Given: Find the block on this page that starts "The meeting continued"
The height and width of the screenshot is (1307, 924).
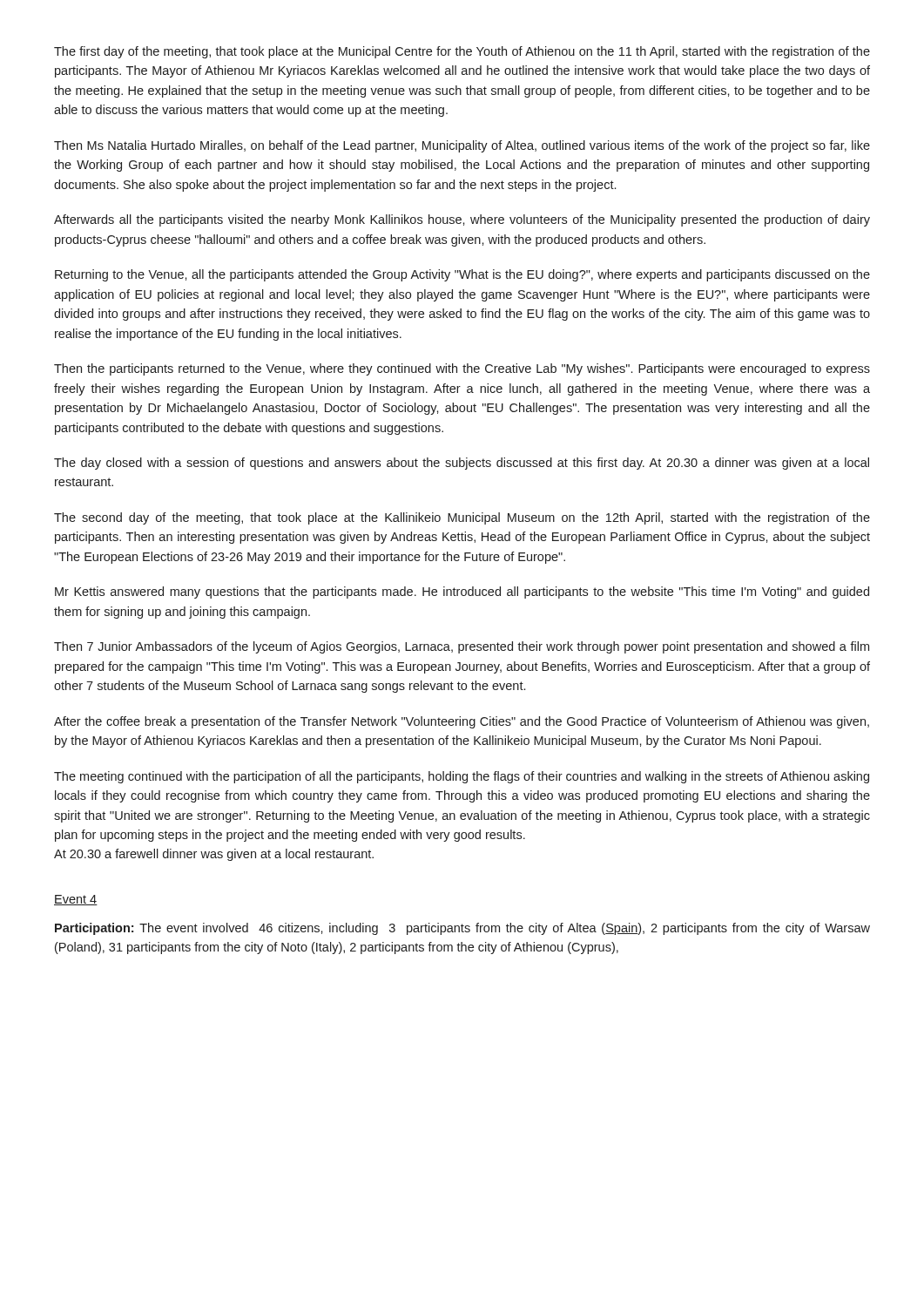Looking at the screenshot, I should (462, 815).
